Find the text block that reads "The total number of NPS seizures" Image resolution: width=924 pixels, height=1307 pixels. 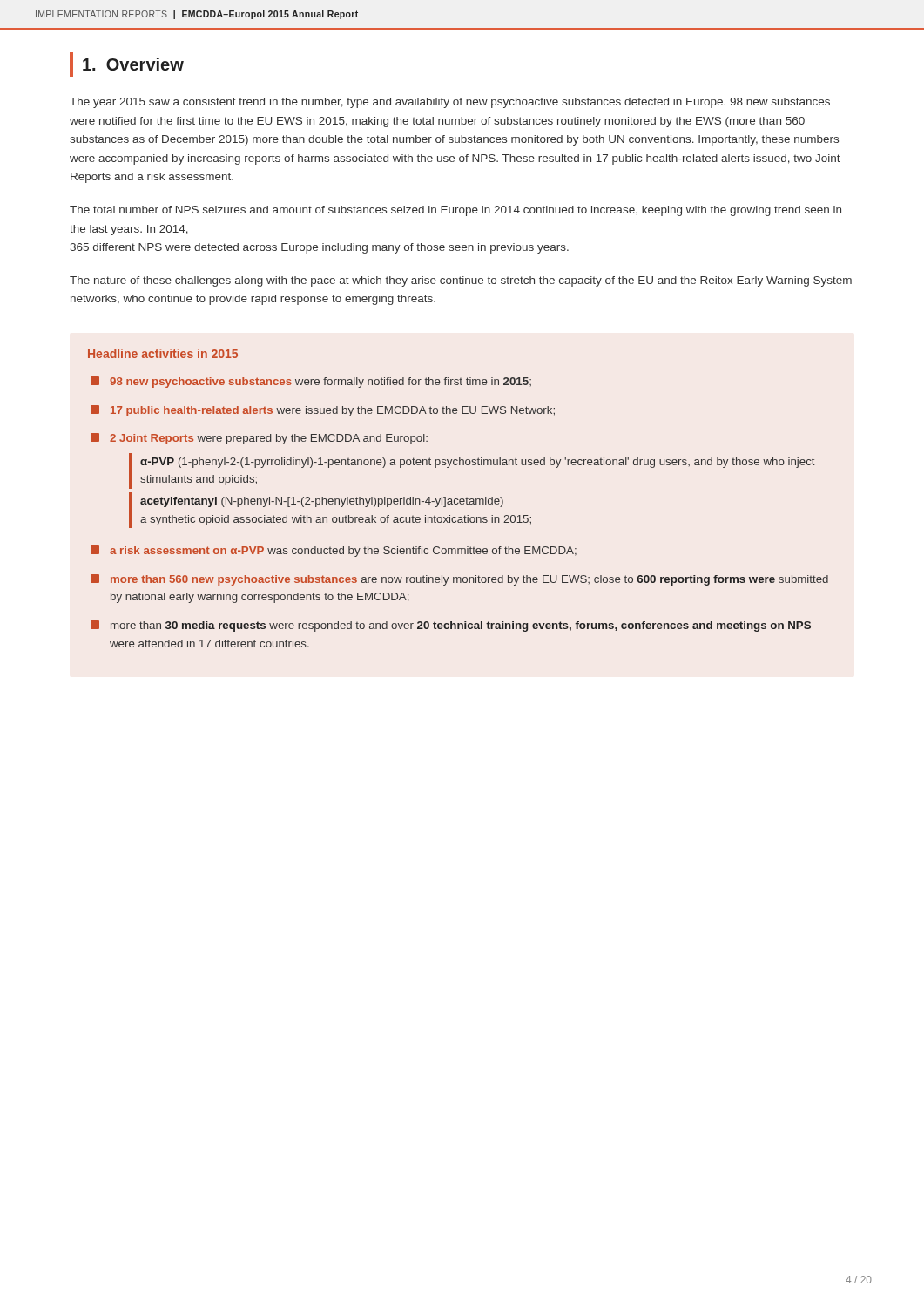[x=455, y=211]
